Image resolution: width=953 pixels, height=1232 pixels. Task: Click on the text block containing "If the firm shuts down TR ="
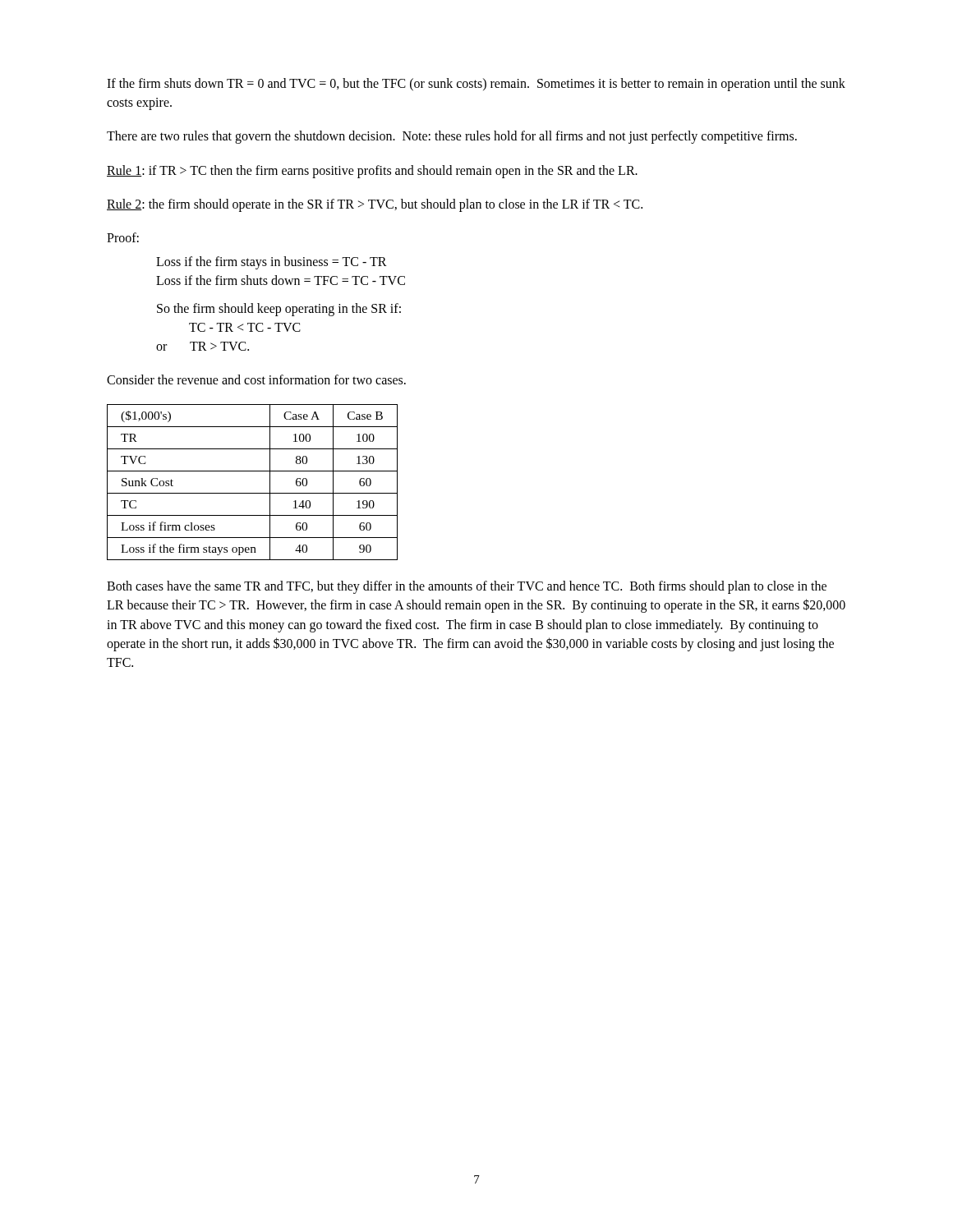coord(476,93)
